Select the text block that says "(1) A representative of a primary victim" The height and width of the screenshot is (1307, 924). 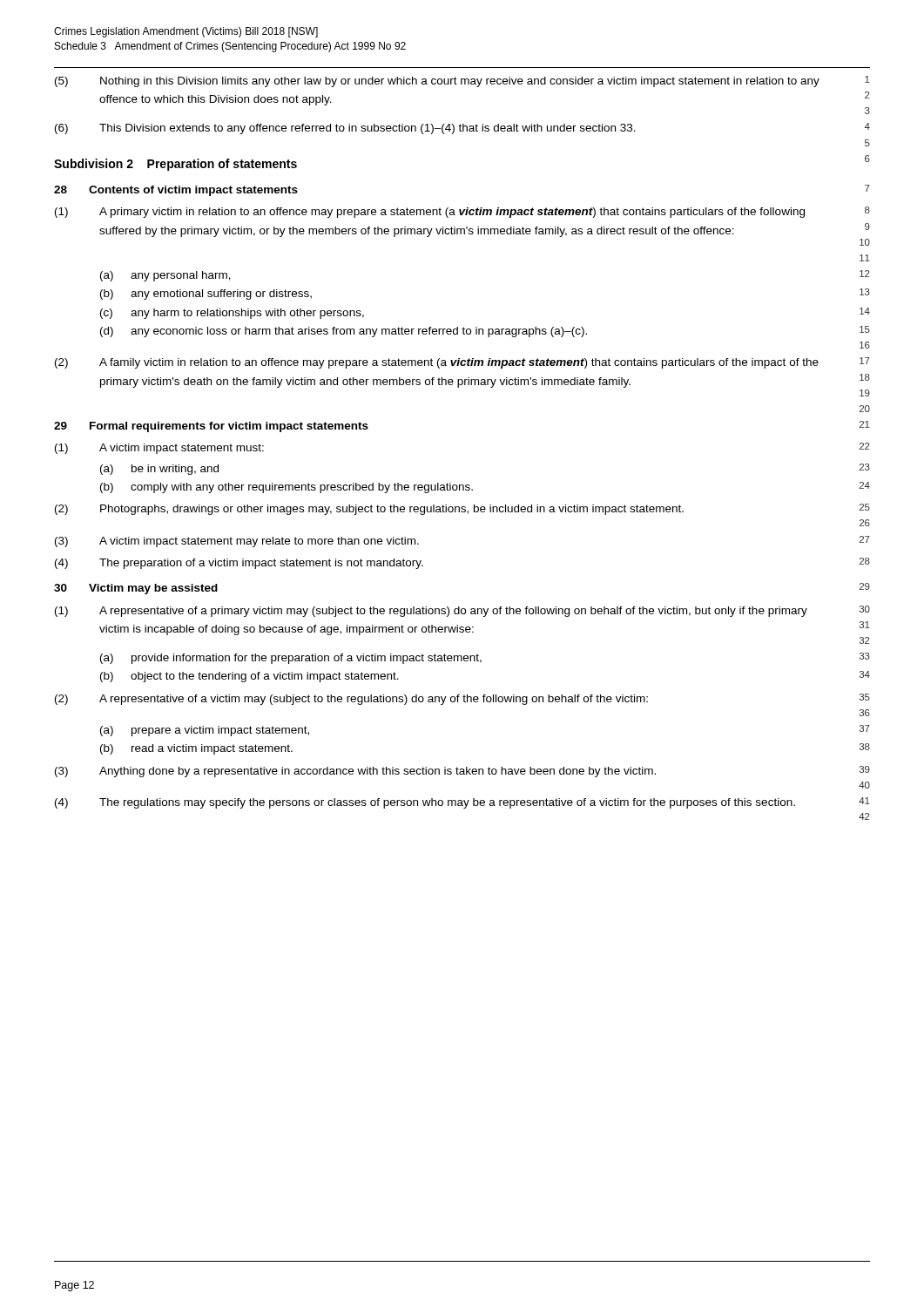(445, 619)
